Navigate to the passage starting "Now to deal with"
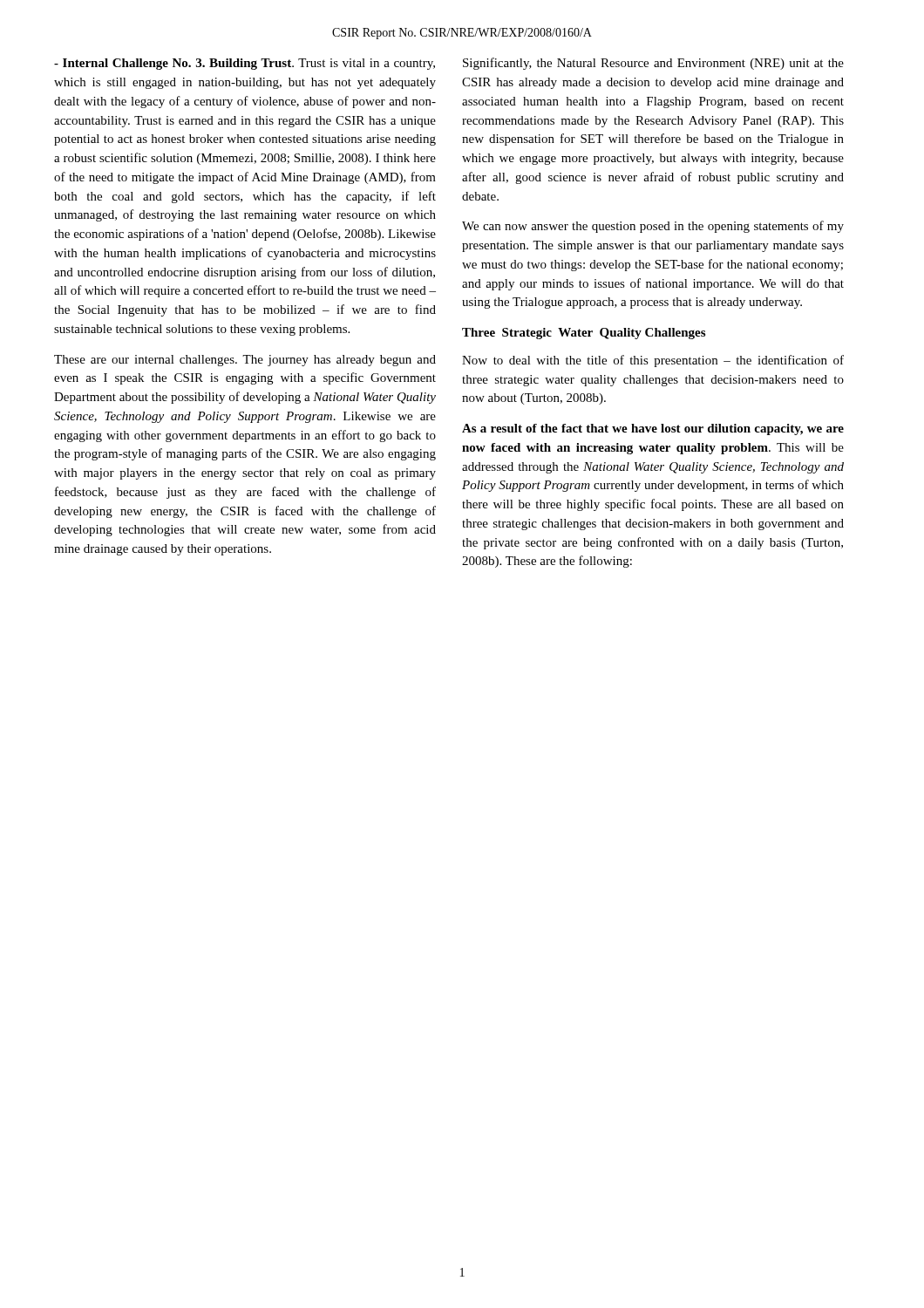The height and width of the screenshot is (1308, 924). pos(653,380)
